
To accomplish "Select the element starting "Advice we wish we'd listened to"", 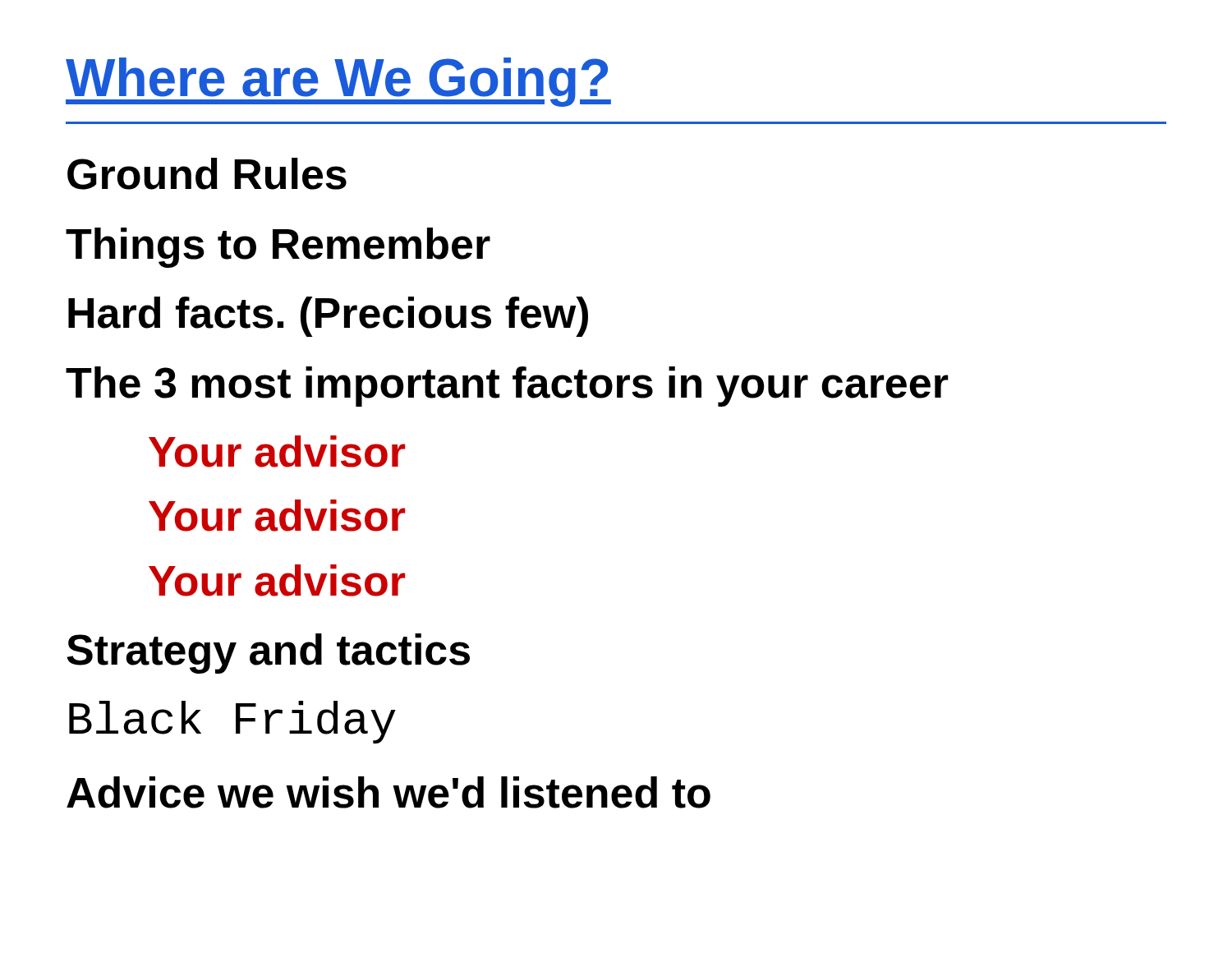I will click(x=389, y=793).
